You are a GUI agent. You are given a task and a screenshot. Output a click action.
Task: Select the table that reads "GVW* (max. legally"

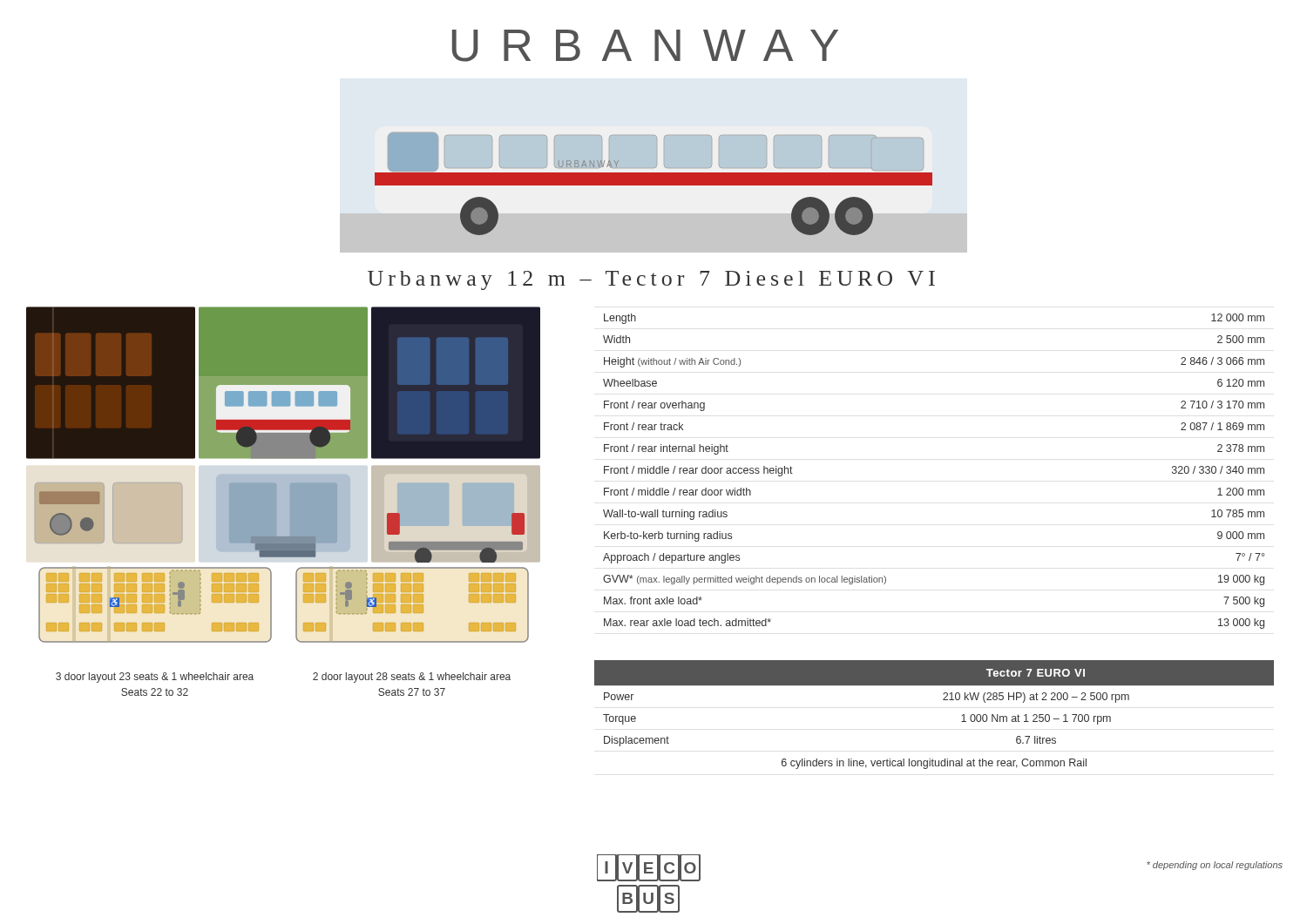[934, 470]
